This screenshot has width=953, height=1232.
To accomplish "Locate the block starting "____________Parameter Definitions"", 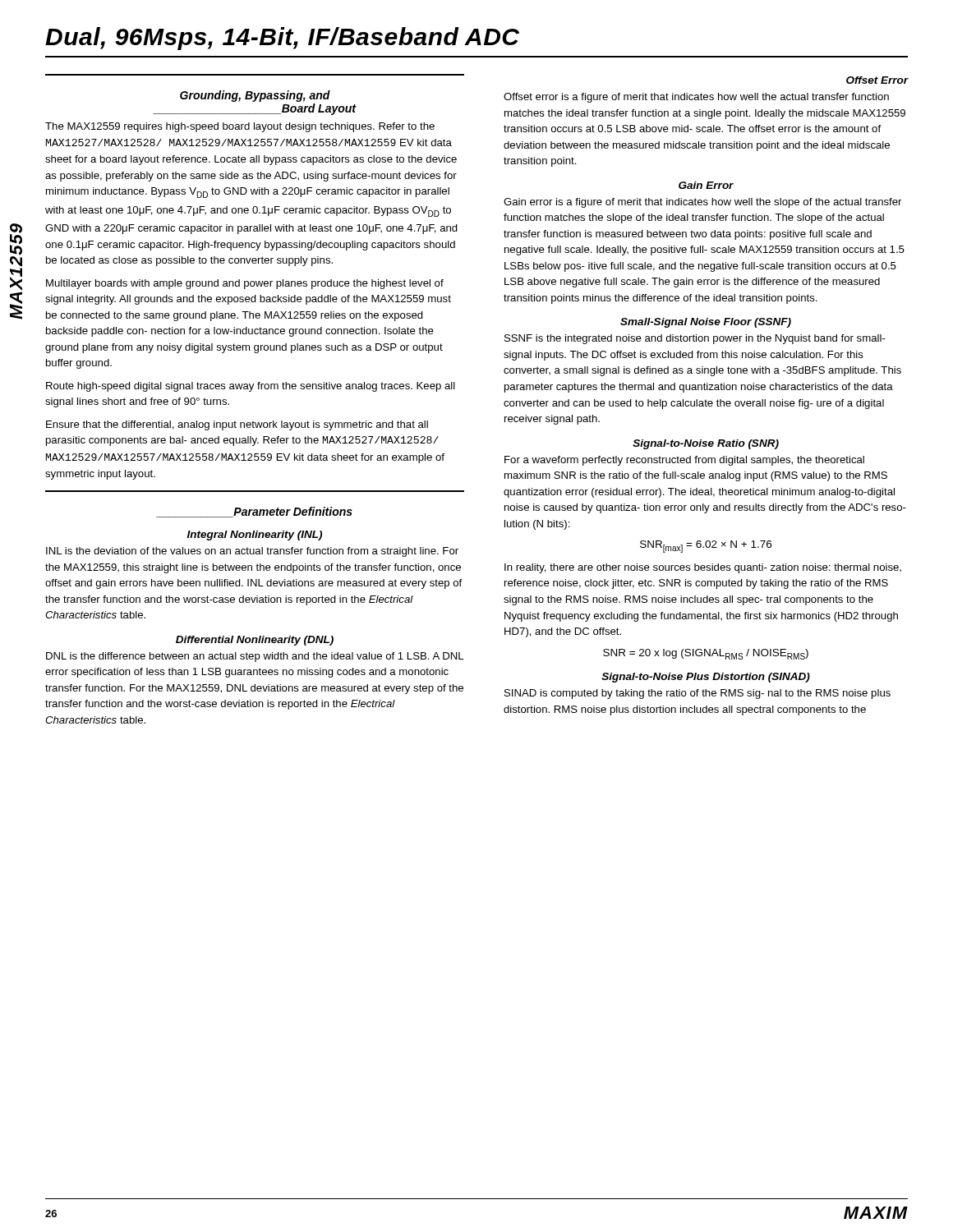I will [255, 512].
